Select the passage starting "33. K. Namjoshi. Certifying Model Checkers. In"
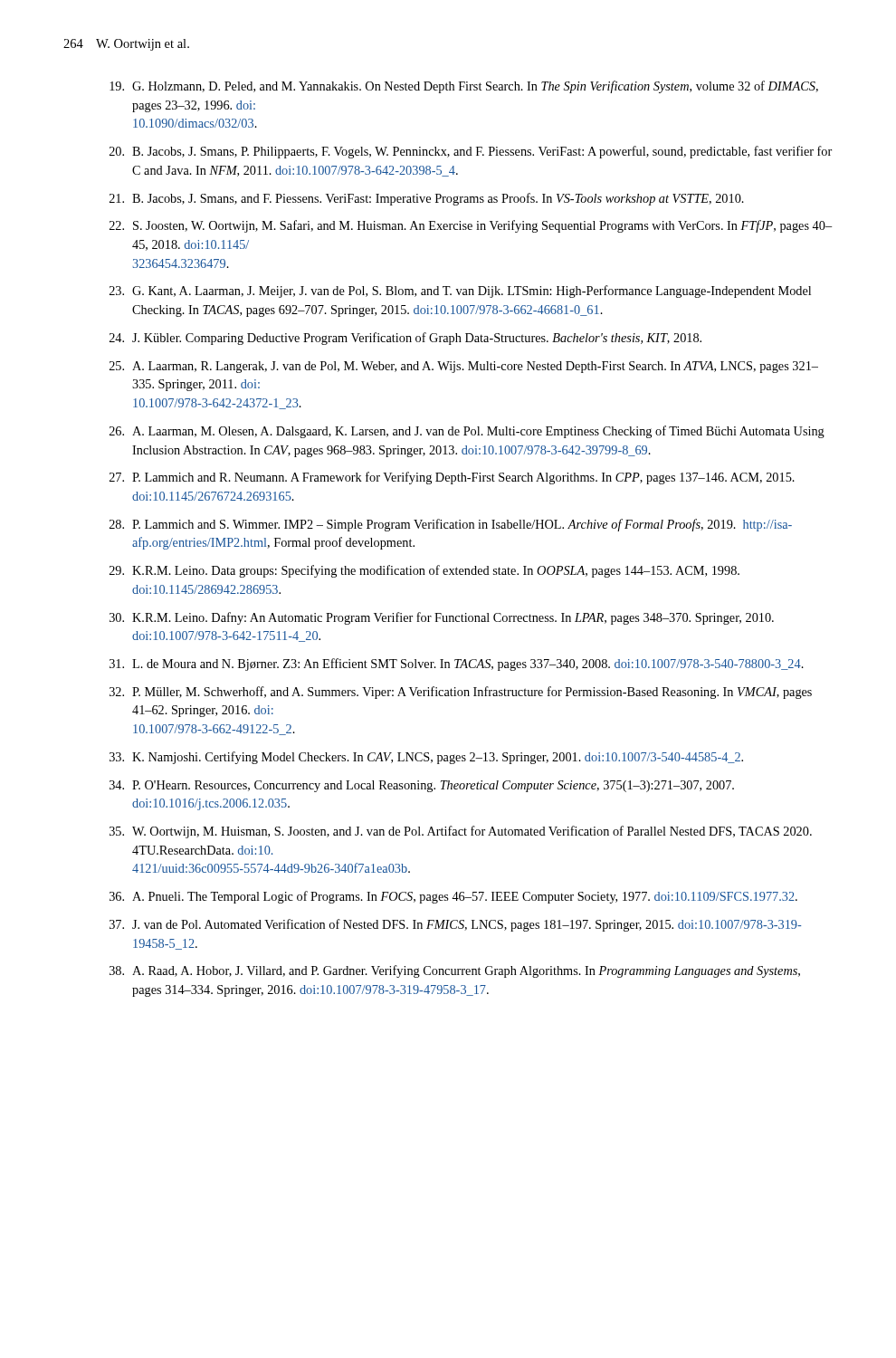 pos(462,757)
